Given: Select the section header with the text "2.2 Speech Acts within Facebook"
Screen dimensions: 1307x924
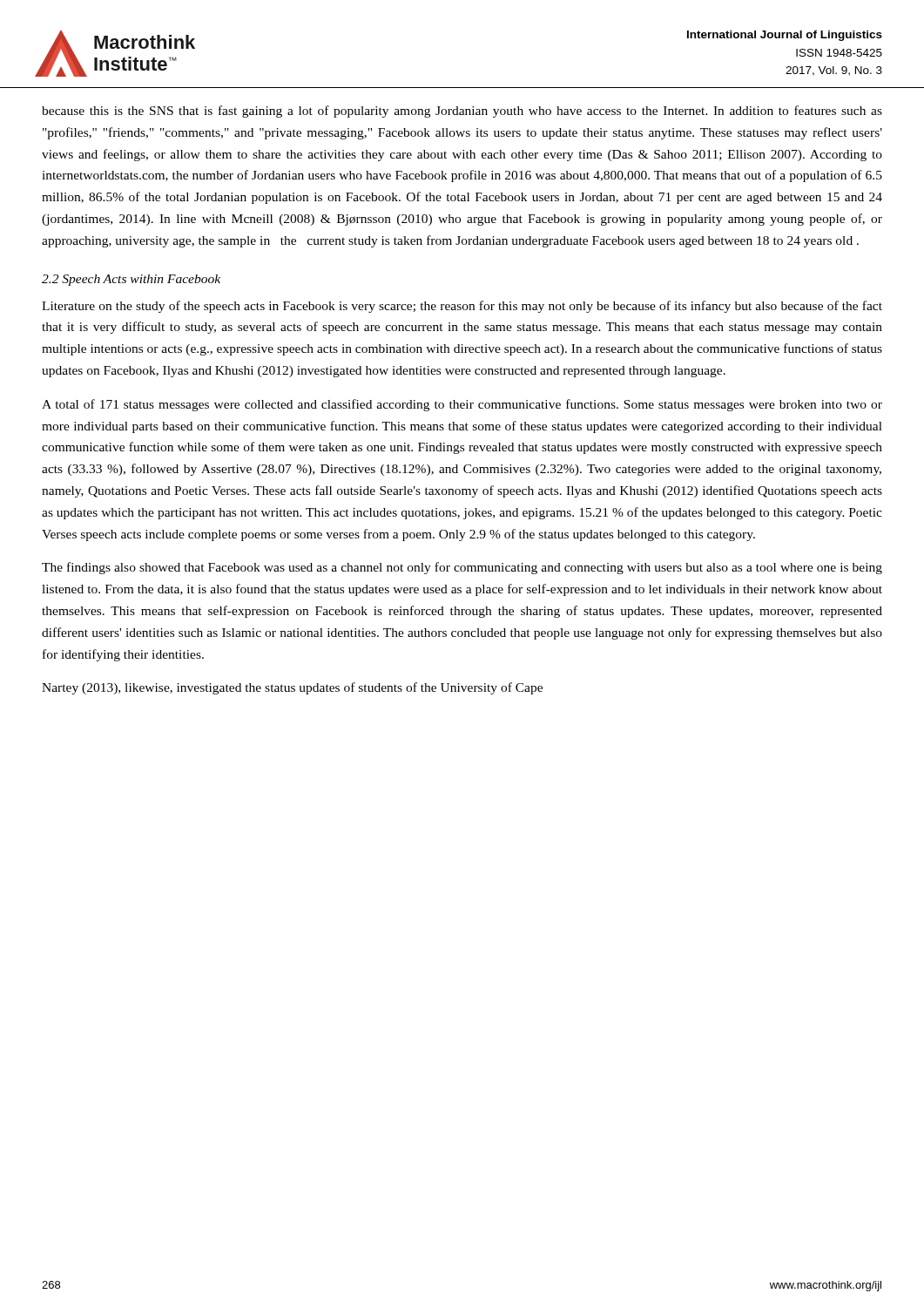Looking at the screenshot, I should pyautogui.click(x=131, y=278).
